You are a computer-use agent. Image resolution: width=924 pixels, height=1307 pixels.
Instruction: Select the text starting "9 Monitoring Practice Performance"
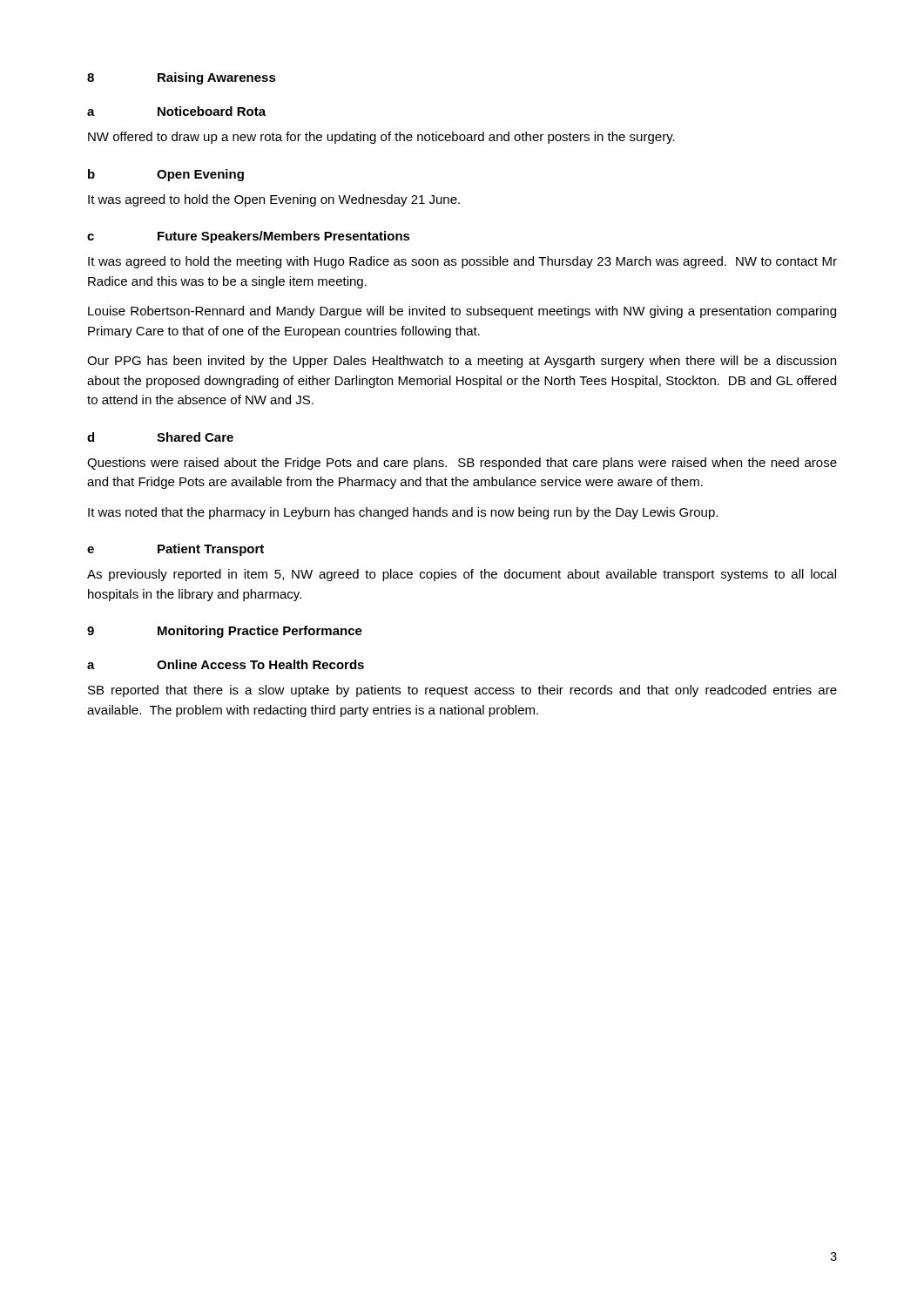(x=225, y=630)
